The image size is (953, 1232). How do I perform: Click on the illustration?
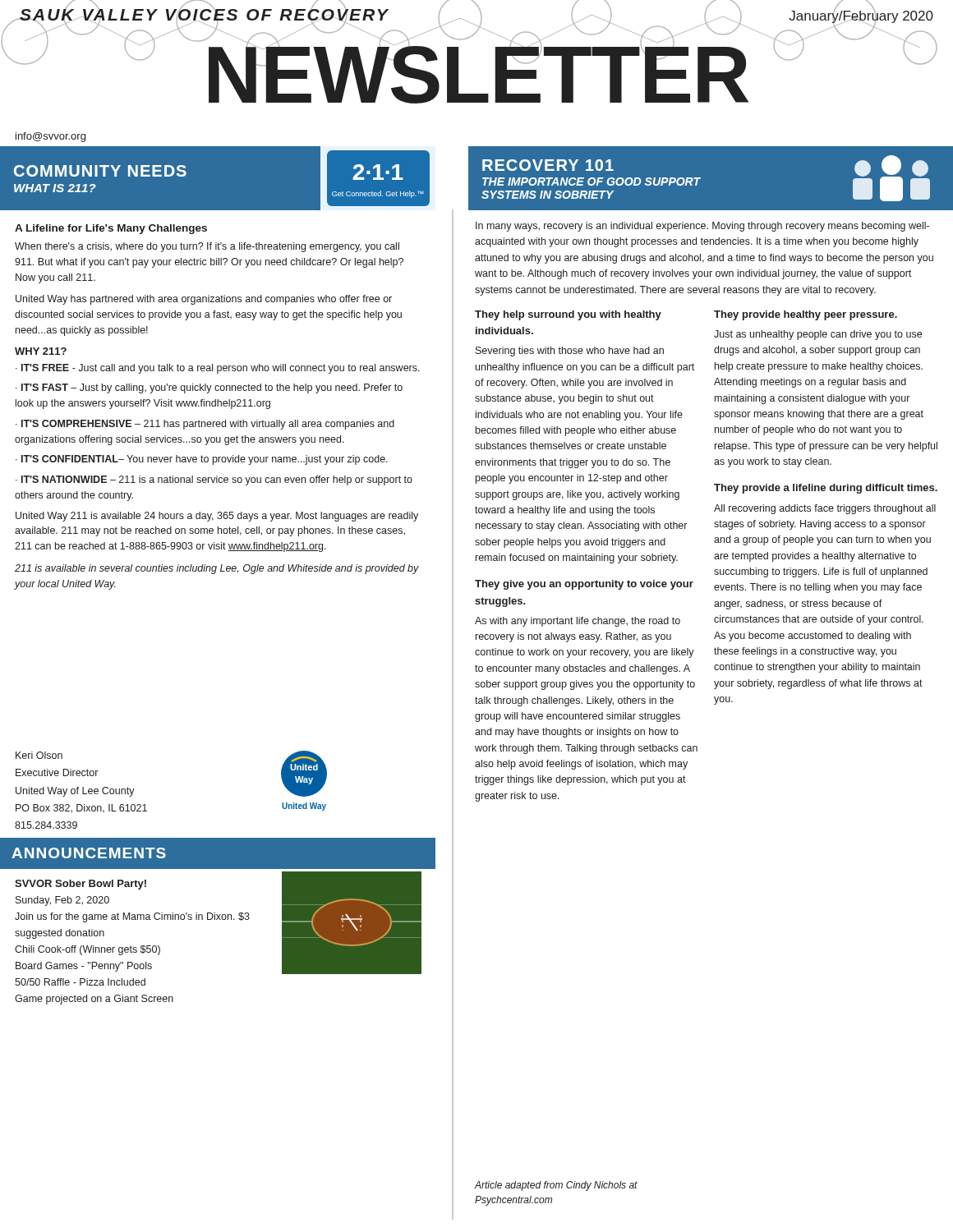891,178
